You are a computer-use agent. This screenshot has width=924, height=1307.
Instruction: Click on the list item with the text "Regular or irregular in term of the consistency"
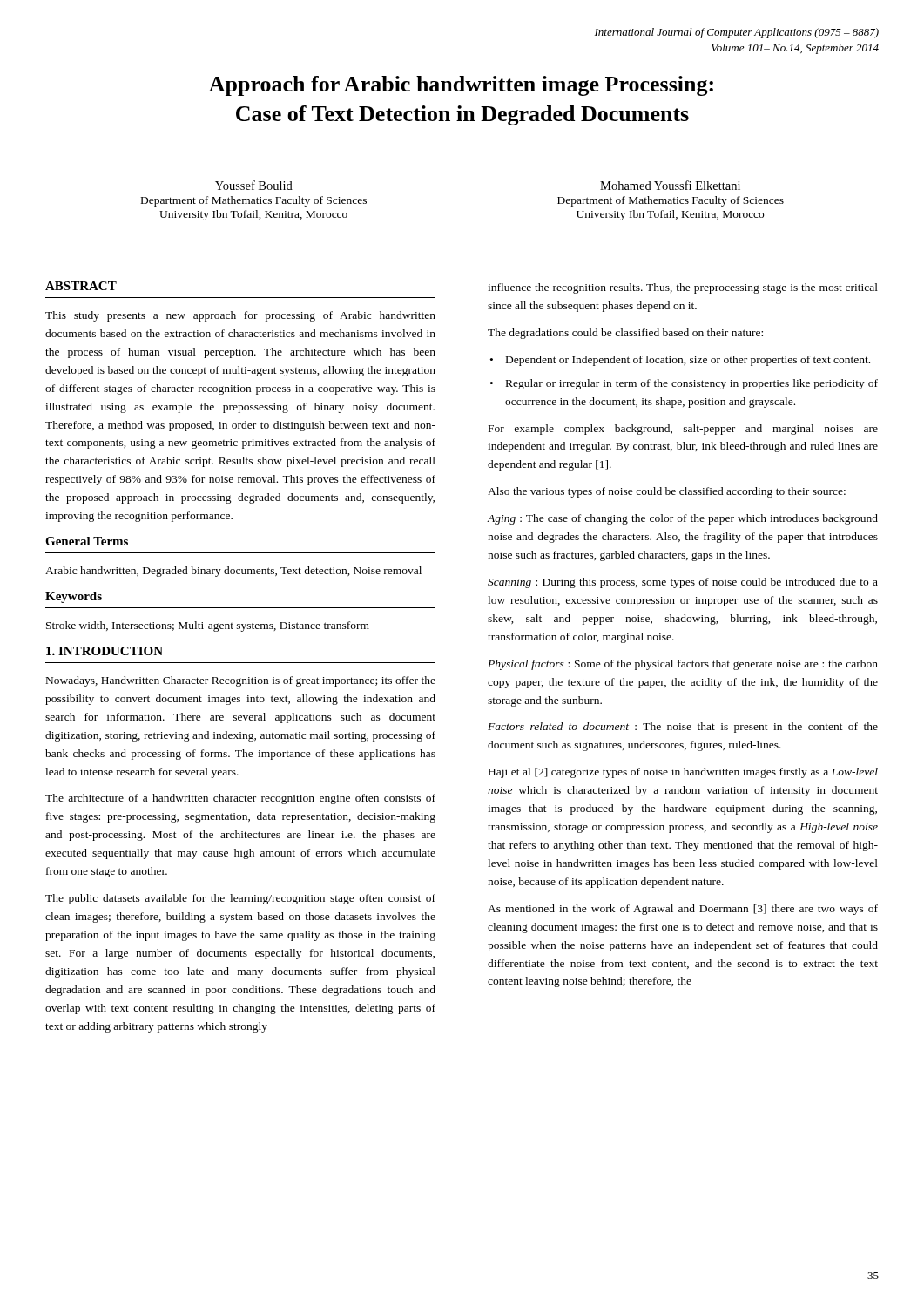(x=691, y=392)
